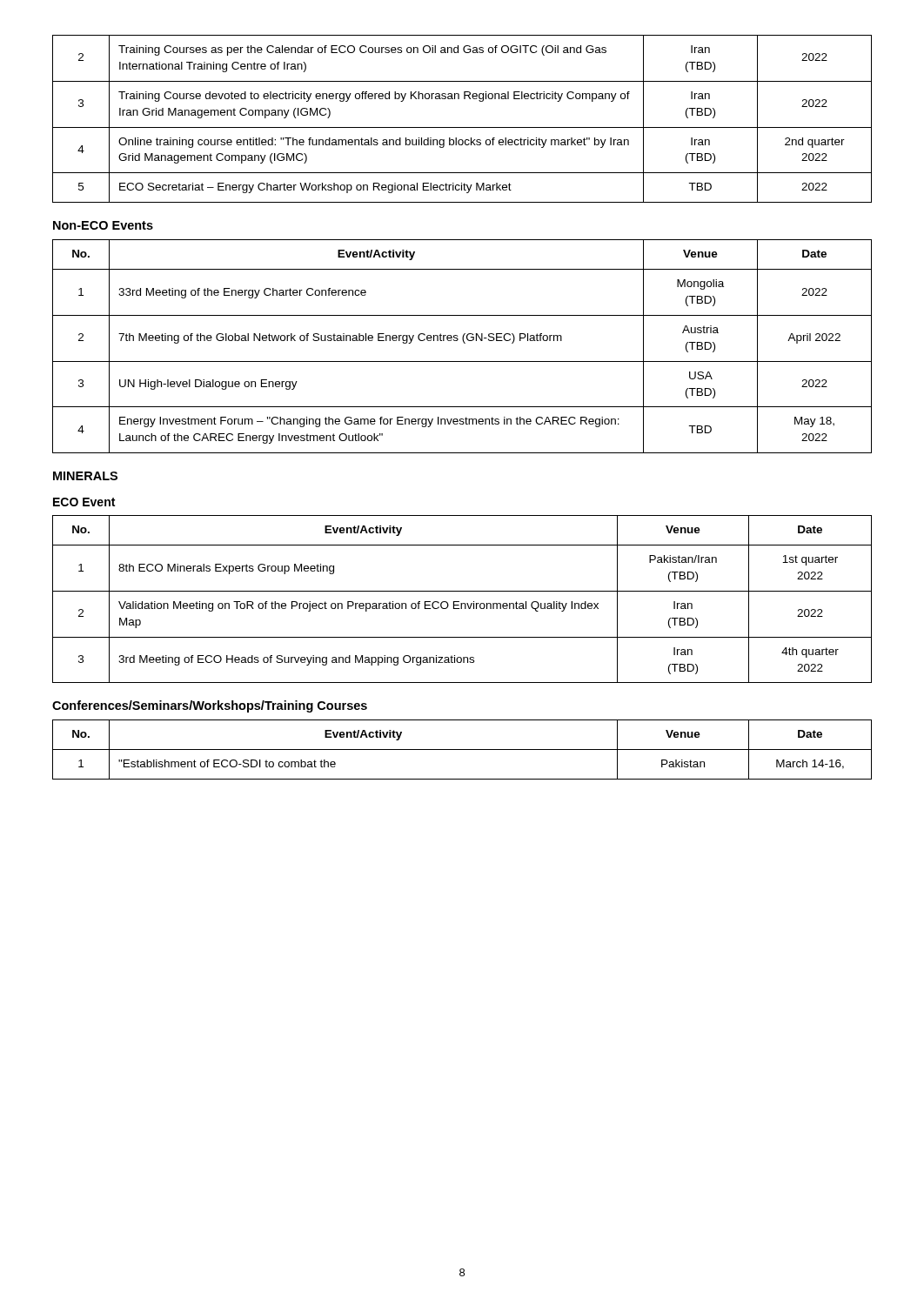Select the table that reads ""Establishment of ECO-SDI to combat"
The height and width of the screenshot is (1305, 924).
pyautogui.click(x=462, y=750)
